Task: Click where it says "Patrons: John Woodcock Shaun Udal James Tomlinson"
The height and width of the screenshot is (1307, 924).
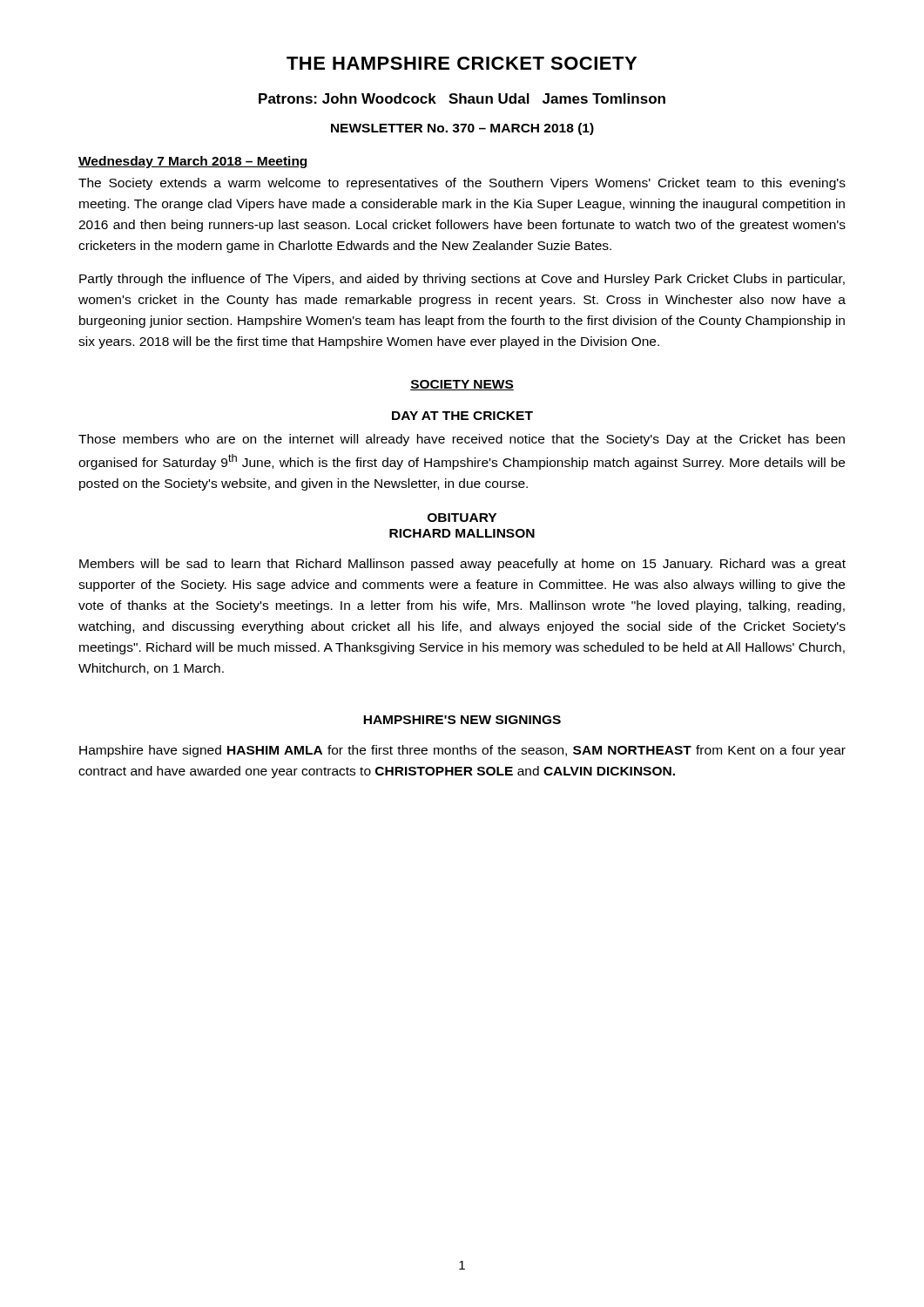Action: [462, 99]
